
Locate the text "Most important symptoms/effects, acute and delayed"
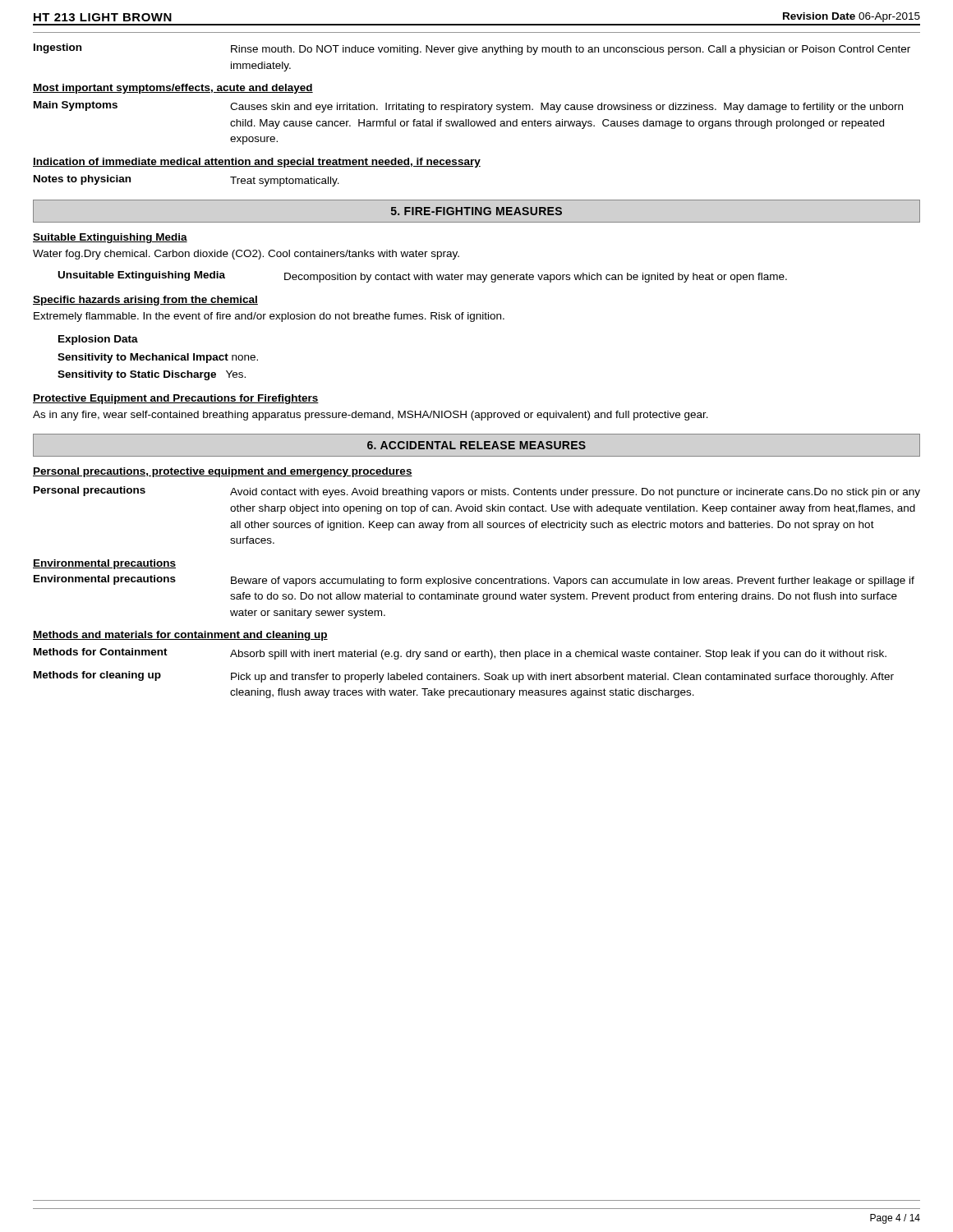(173, 88)
